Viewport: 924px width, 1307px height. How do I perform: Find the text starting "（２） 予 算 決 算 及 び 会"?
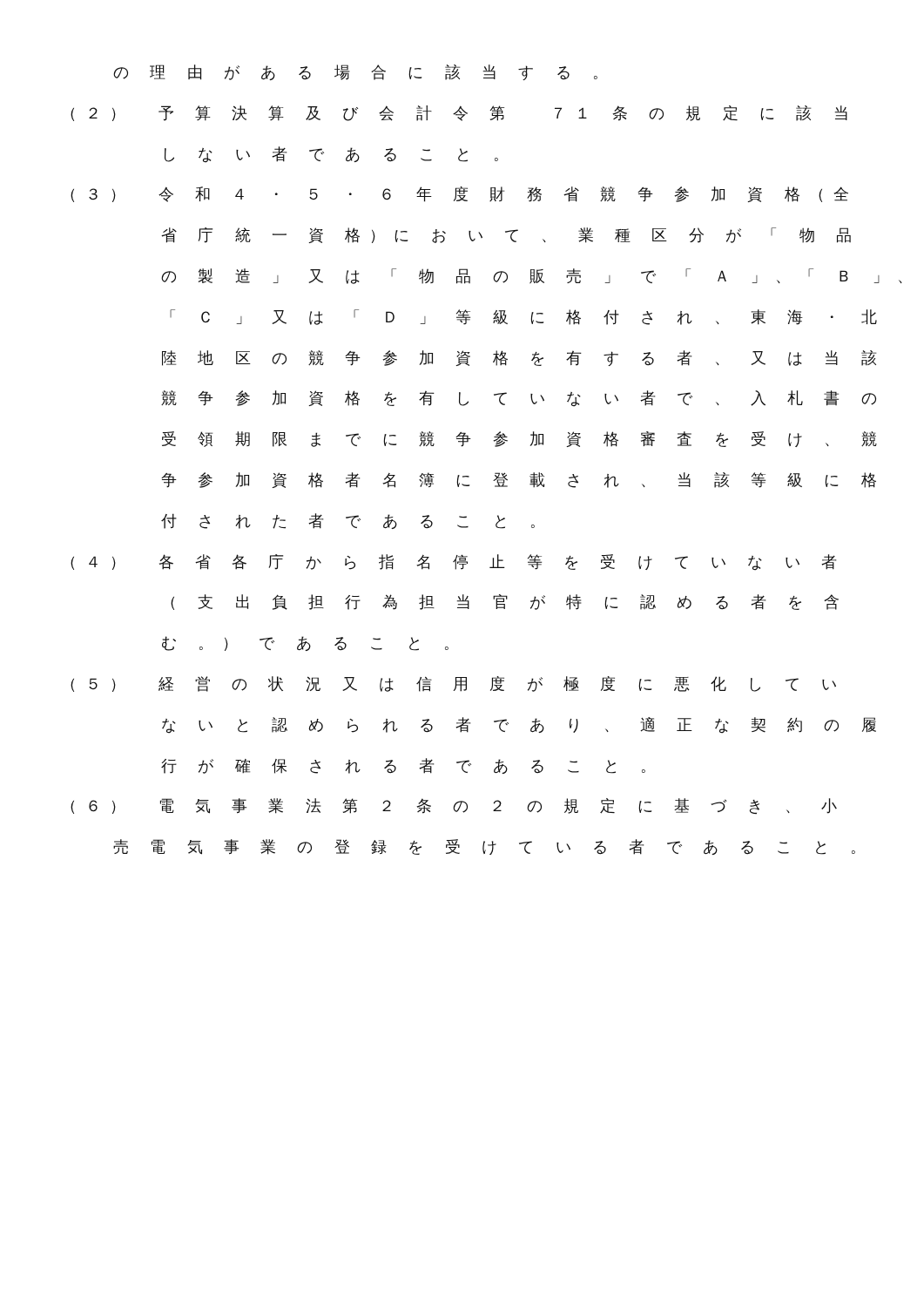[459, 113]
